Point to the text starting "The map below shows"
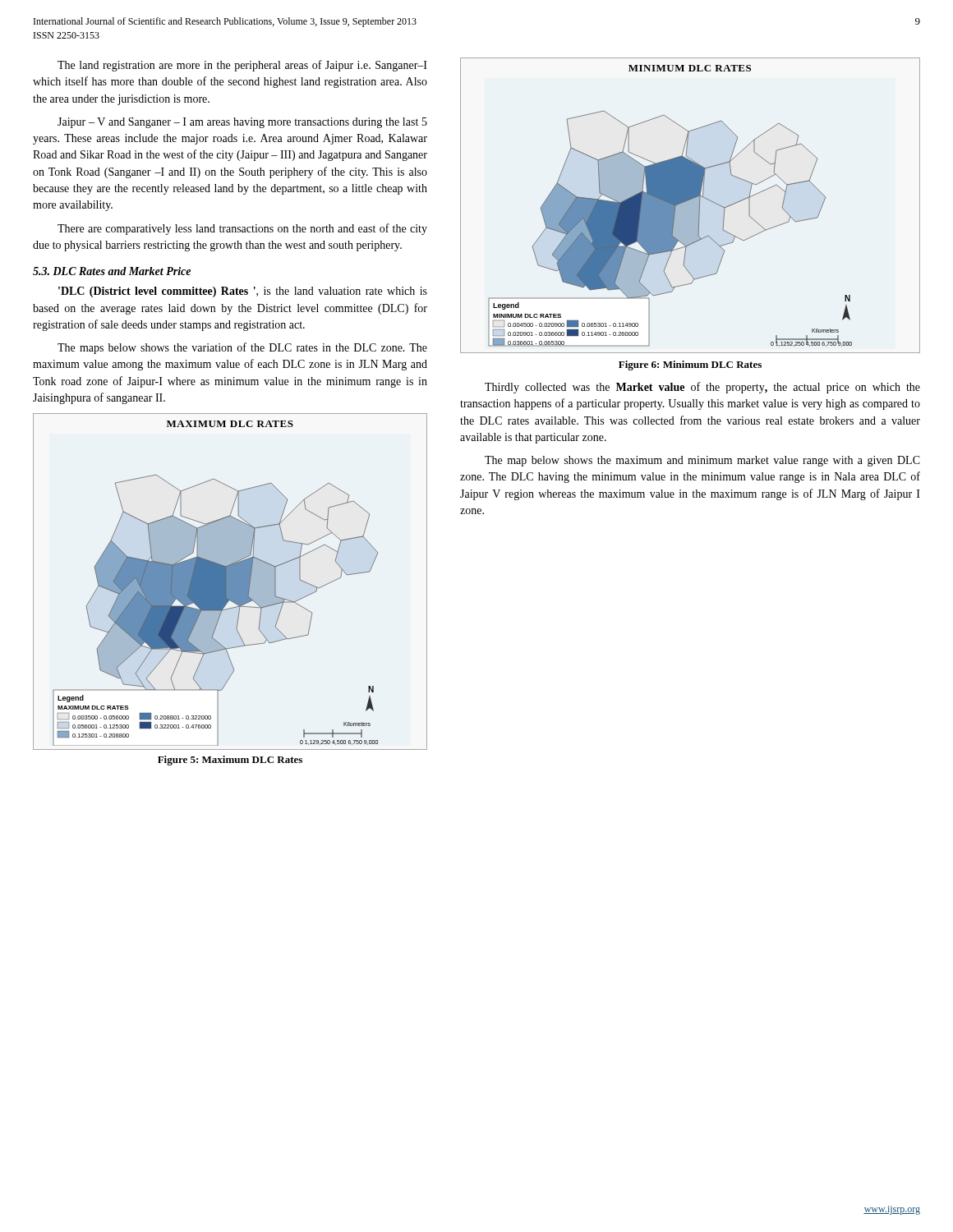 point(690,486)
